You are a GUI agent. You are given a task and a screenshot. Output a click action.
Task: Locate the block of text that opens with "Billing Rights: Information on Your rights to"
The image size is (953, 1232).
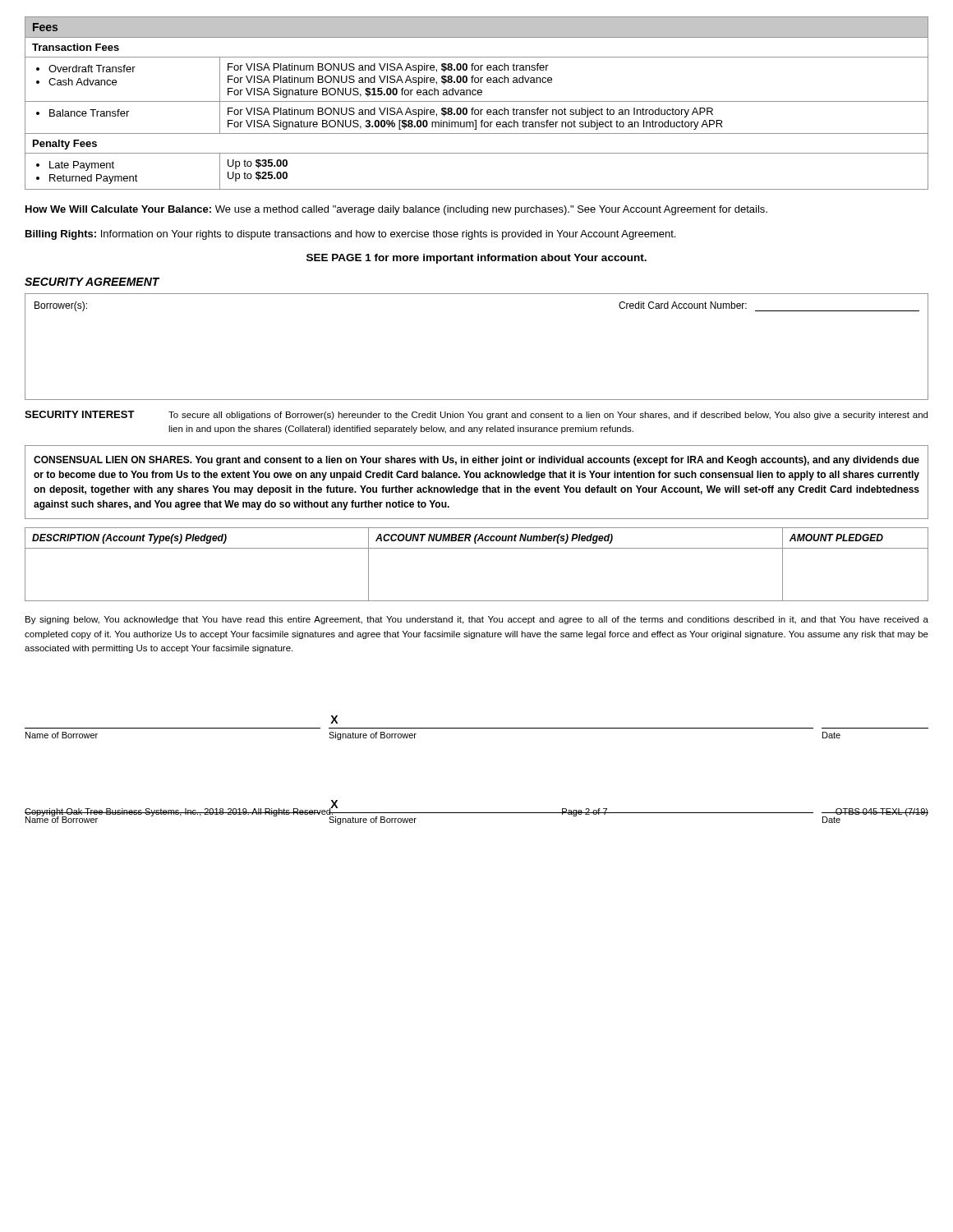[x=351, y=233]
